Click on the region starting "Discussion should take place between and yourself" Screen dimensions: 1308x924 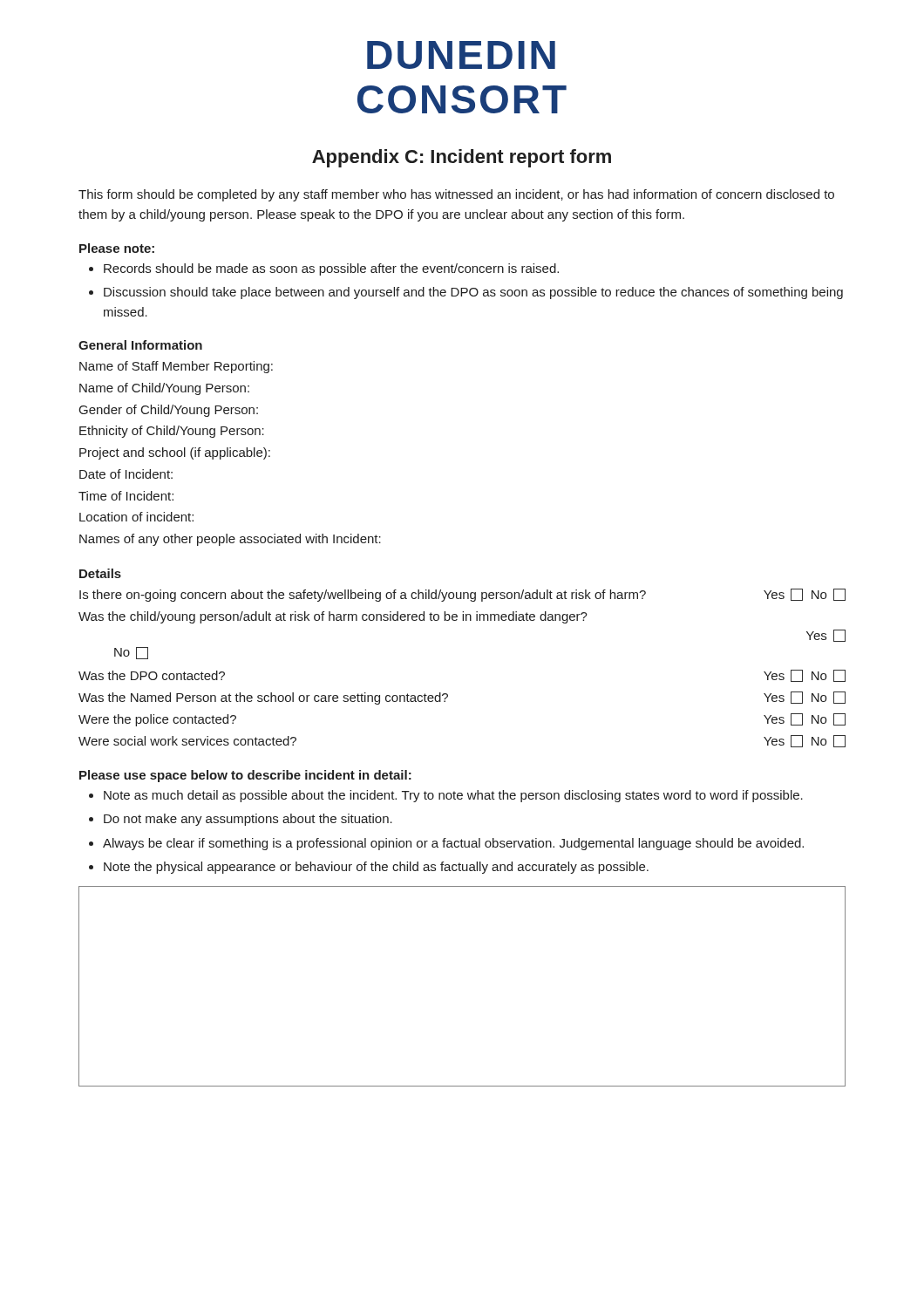pos(473,302)
